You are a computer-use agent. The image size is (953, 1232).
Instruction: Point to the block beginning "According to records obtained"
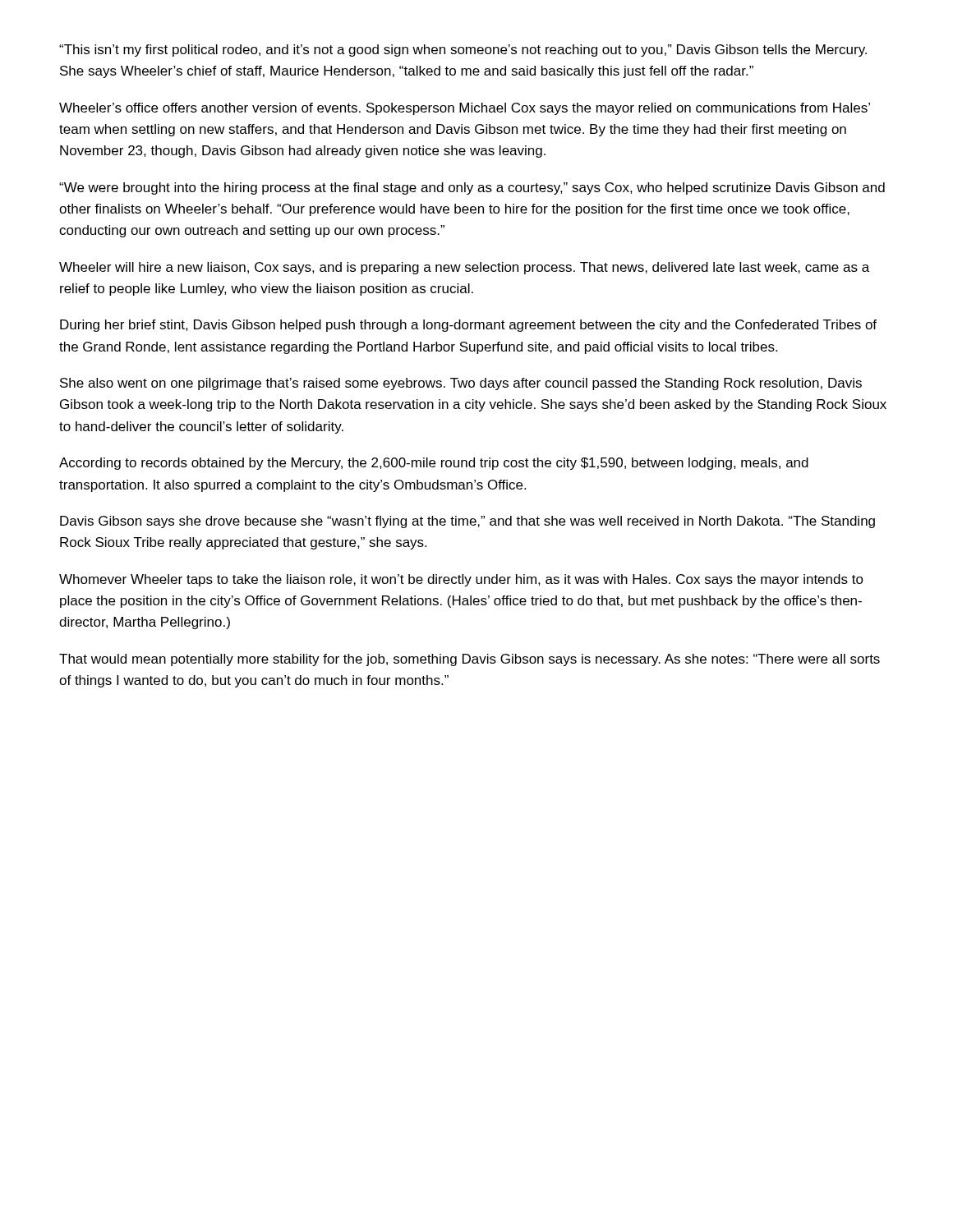click(434, 474)
